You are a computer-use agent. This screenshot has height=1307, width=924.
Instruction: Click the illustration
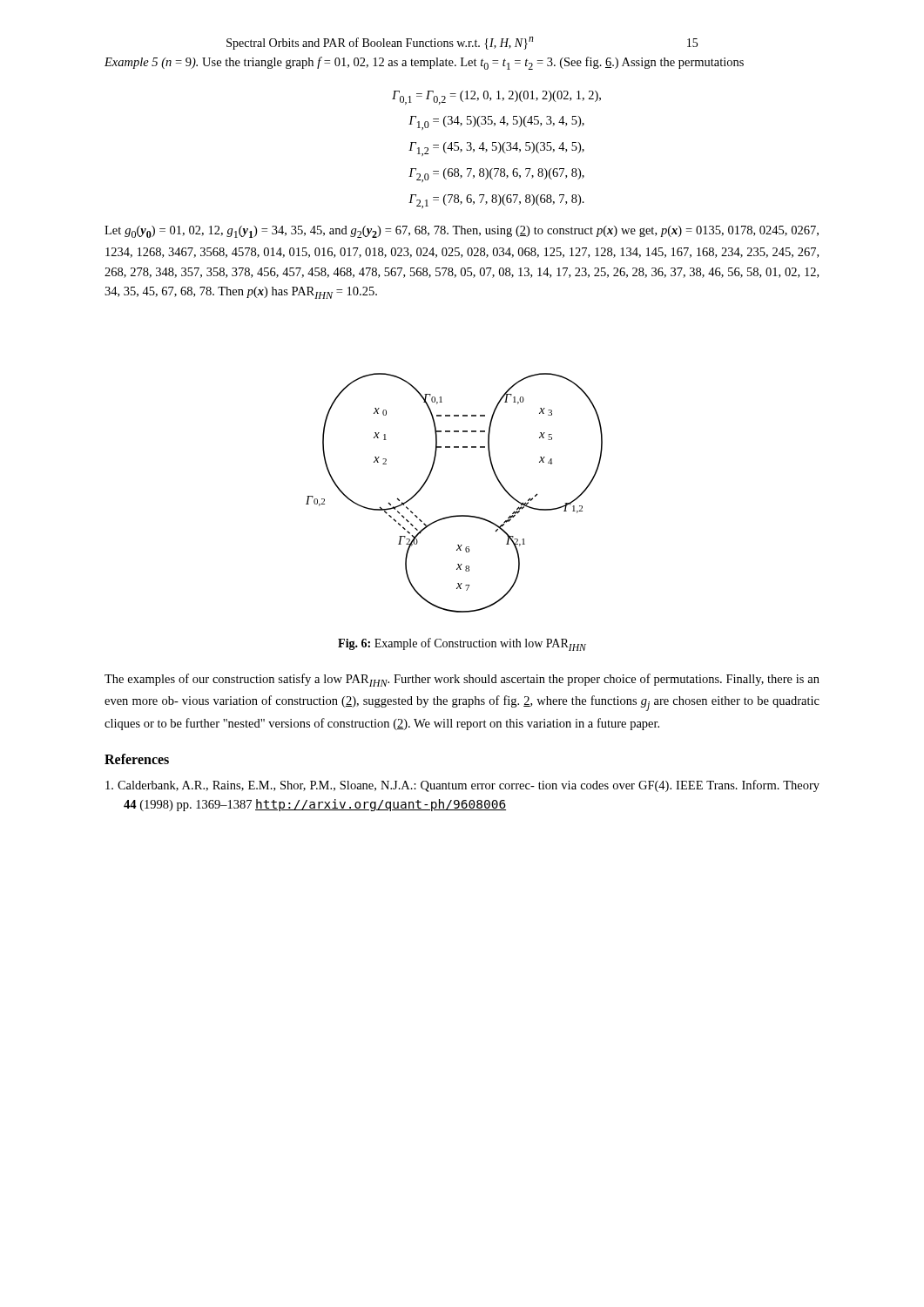click(462, 478)
